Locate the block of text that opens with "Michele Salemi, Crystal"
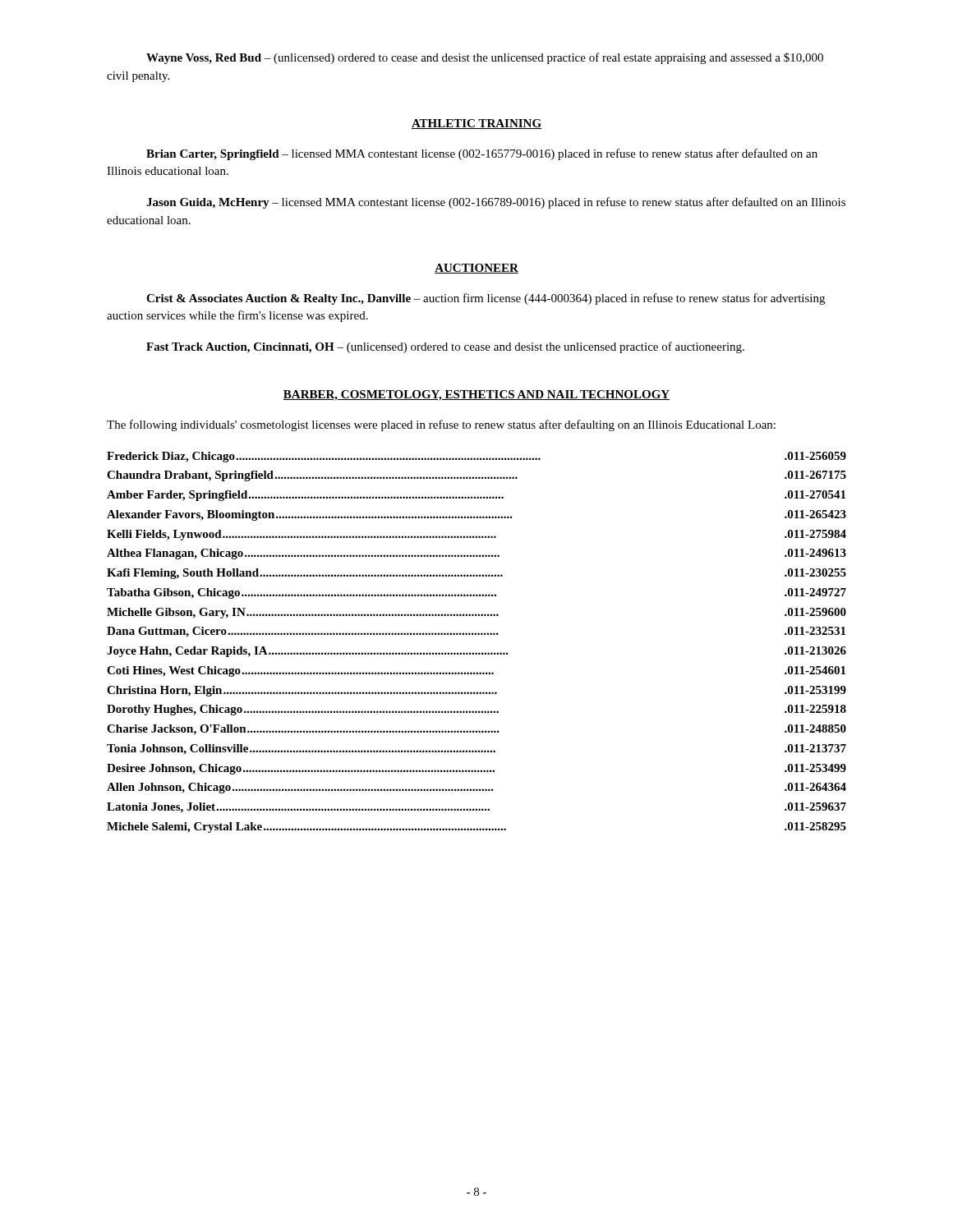The image size is (953, 1232). 476,827
